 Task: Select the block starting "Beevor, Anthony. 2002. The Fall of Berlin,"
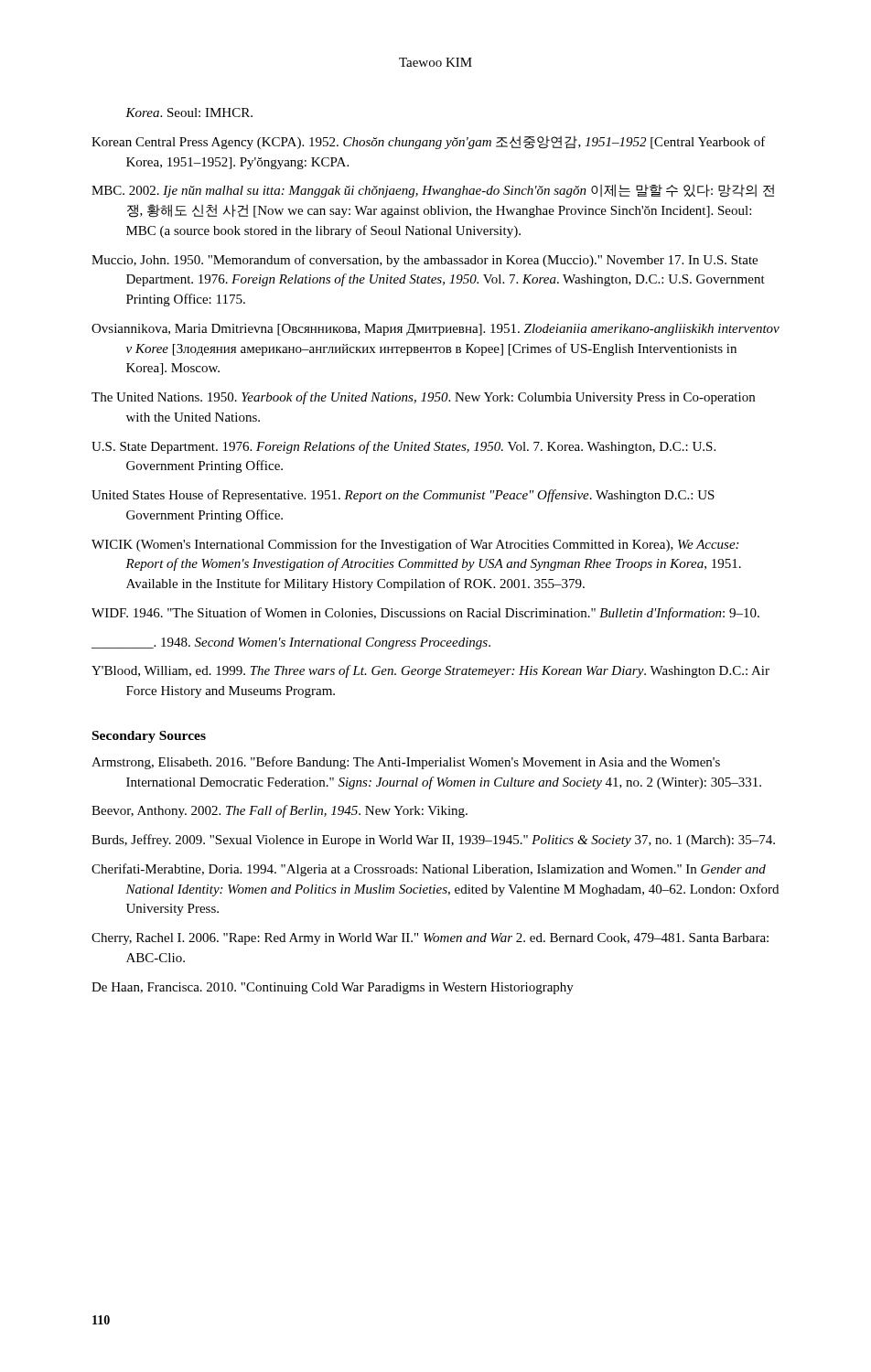pyautogui.click(x=280, y=811)
